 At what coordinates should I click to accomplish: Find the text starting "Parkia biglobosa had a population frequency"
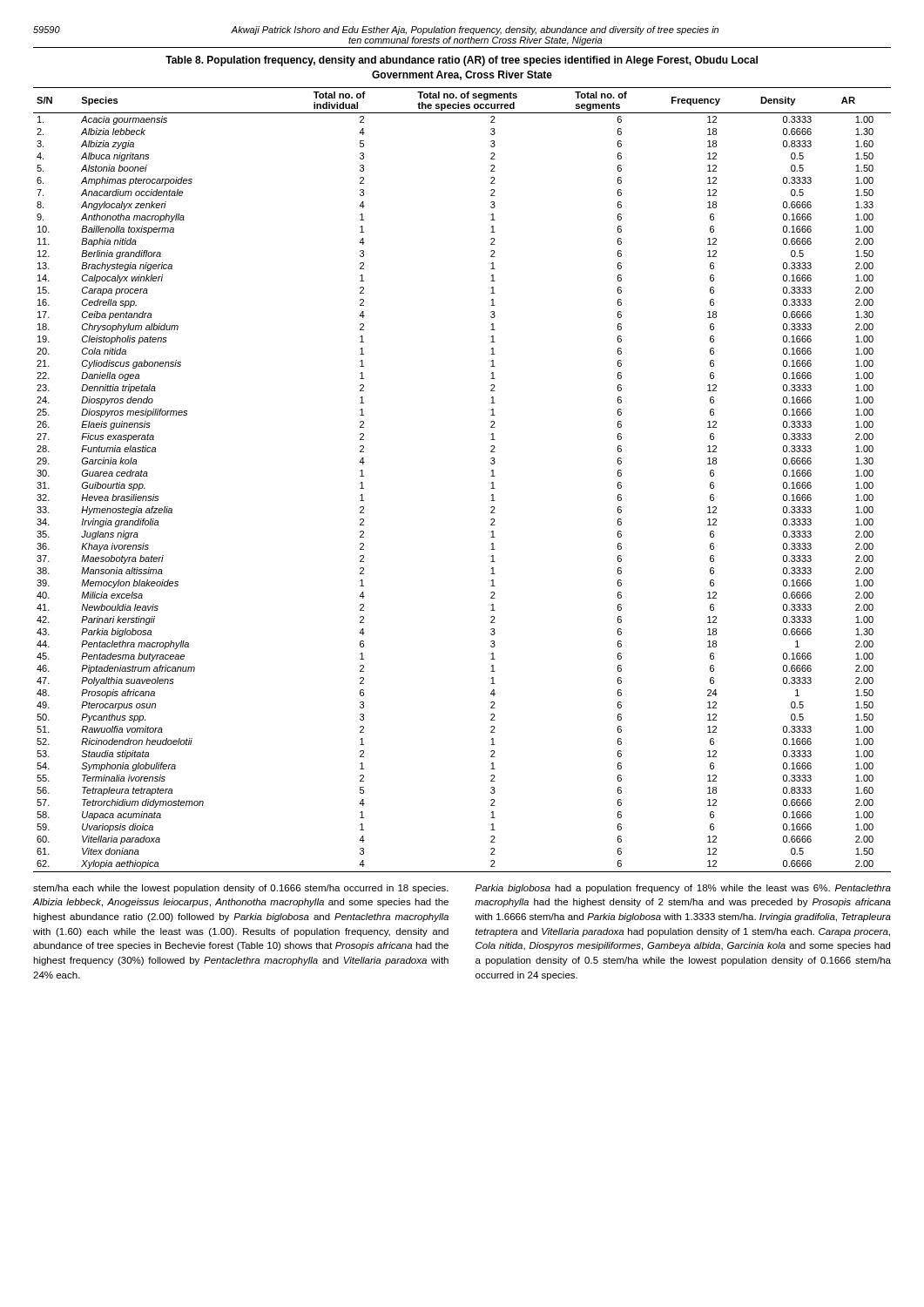tap(683, 931)
